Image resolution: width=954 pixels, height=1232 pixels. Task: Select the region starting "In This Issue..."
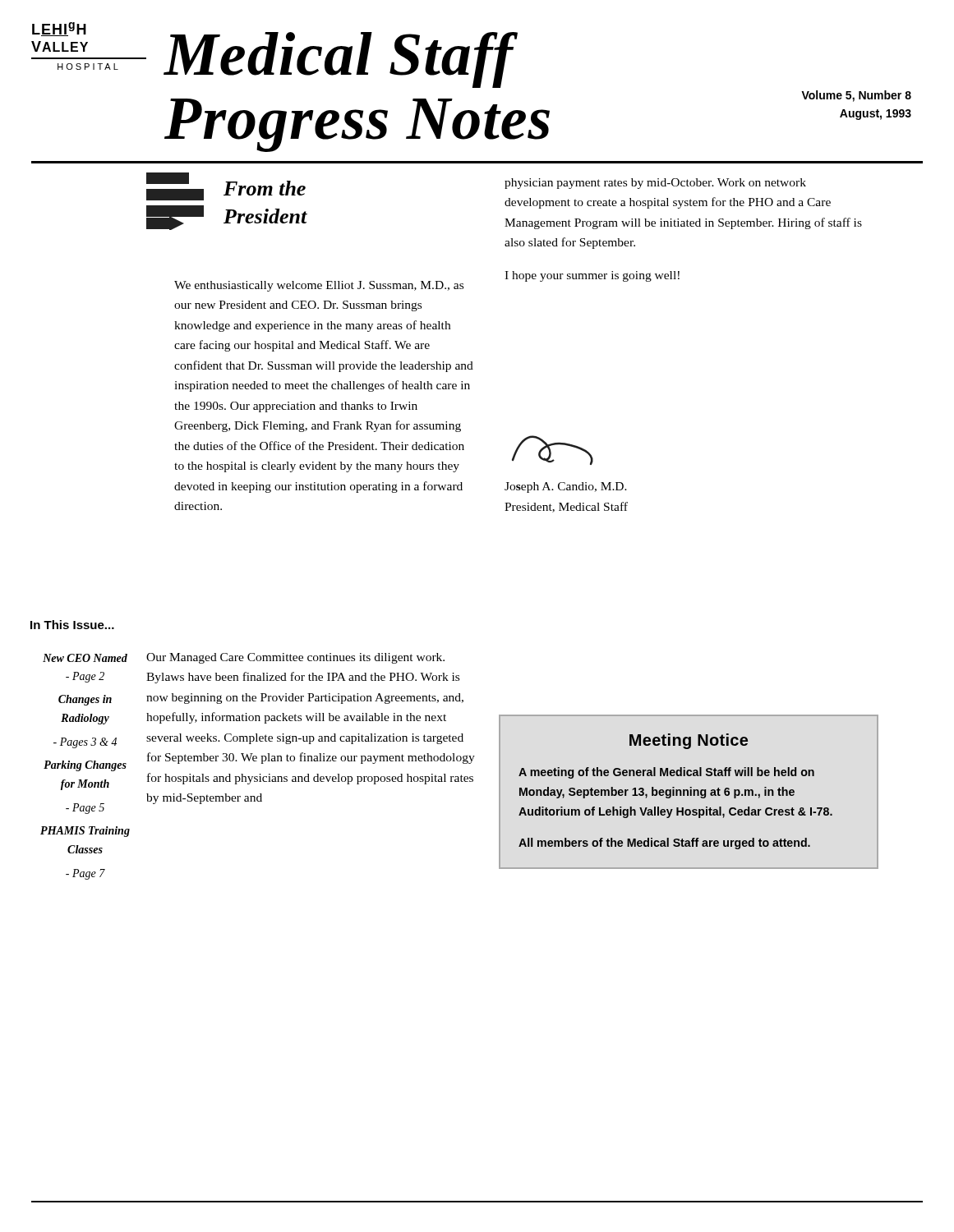click(72, 625)
